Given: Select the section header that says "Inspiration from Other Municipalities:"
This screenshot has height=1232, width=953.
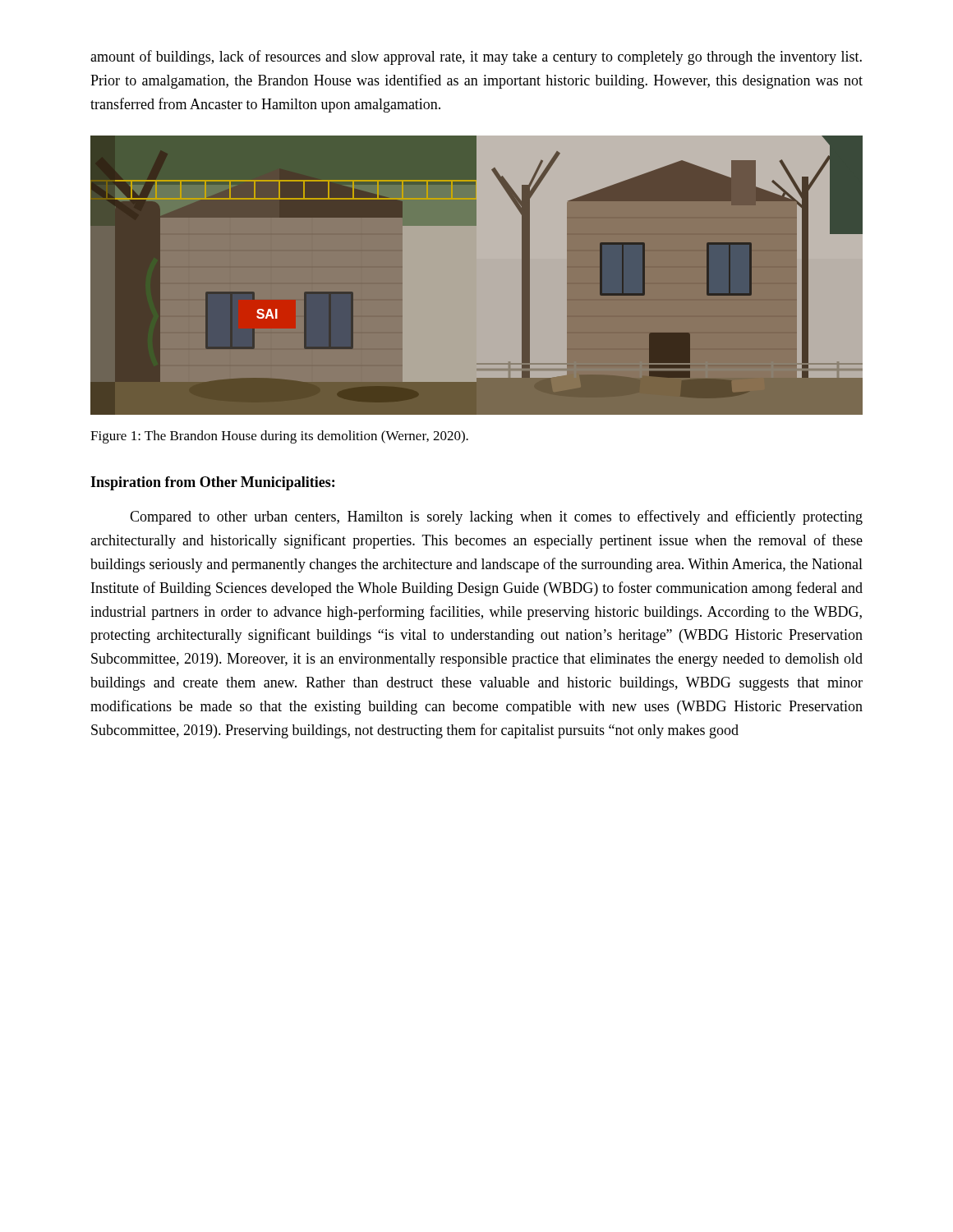Looking at the screenshot, I should [213, 482].
